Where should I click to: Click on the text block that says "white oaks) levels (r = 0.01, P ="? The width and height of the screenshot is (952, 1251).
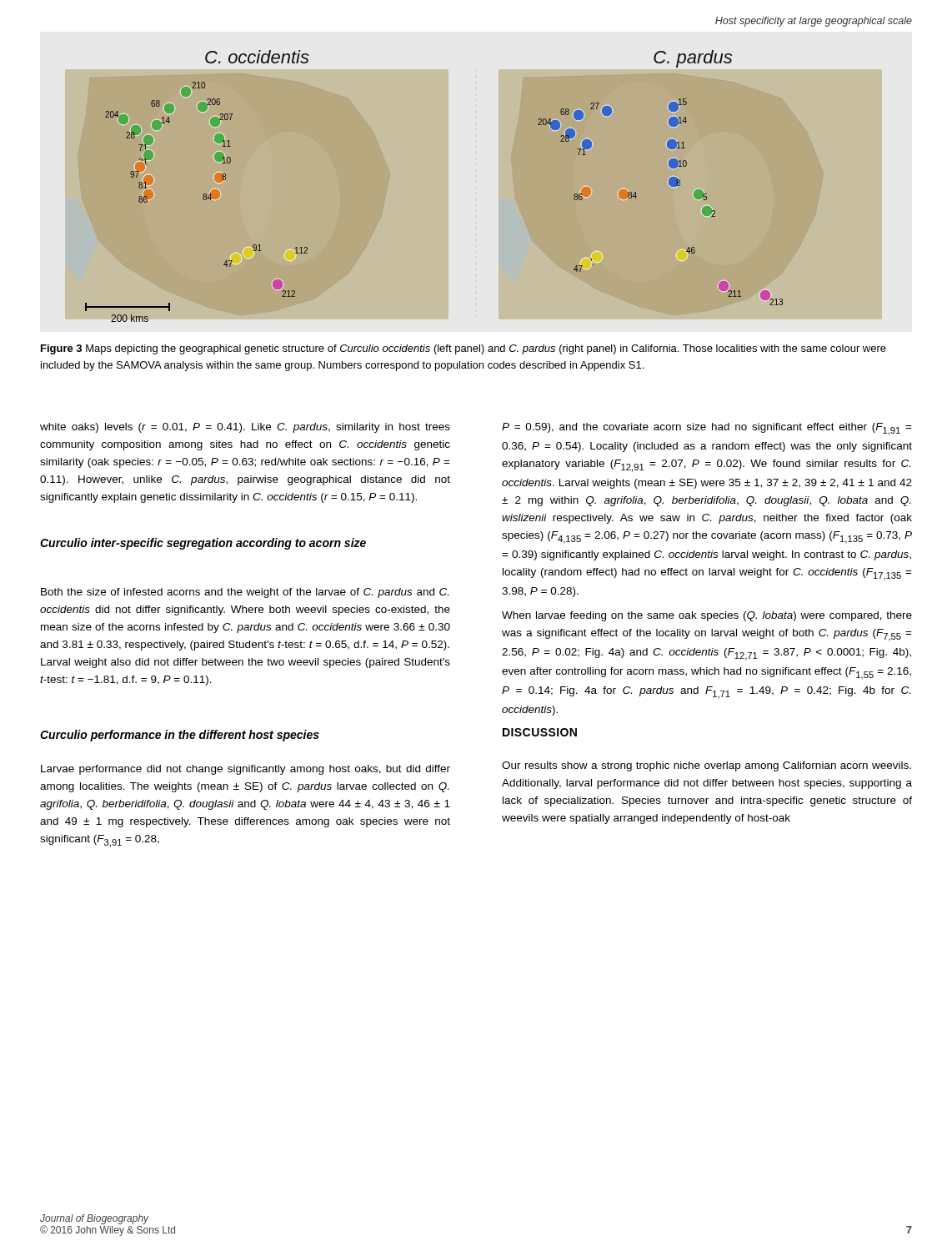(245, 462)
